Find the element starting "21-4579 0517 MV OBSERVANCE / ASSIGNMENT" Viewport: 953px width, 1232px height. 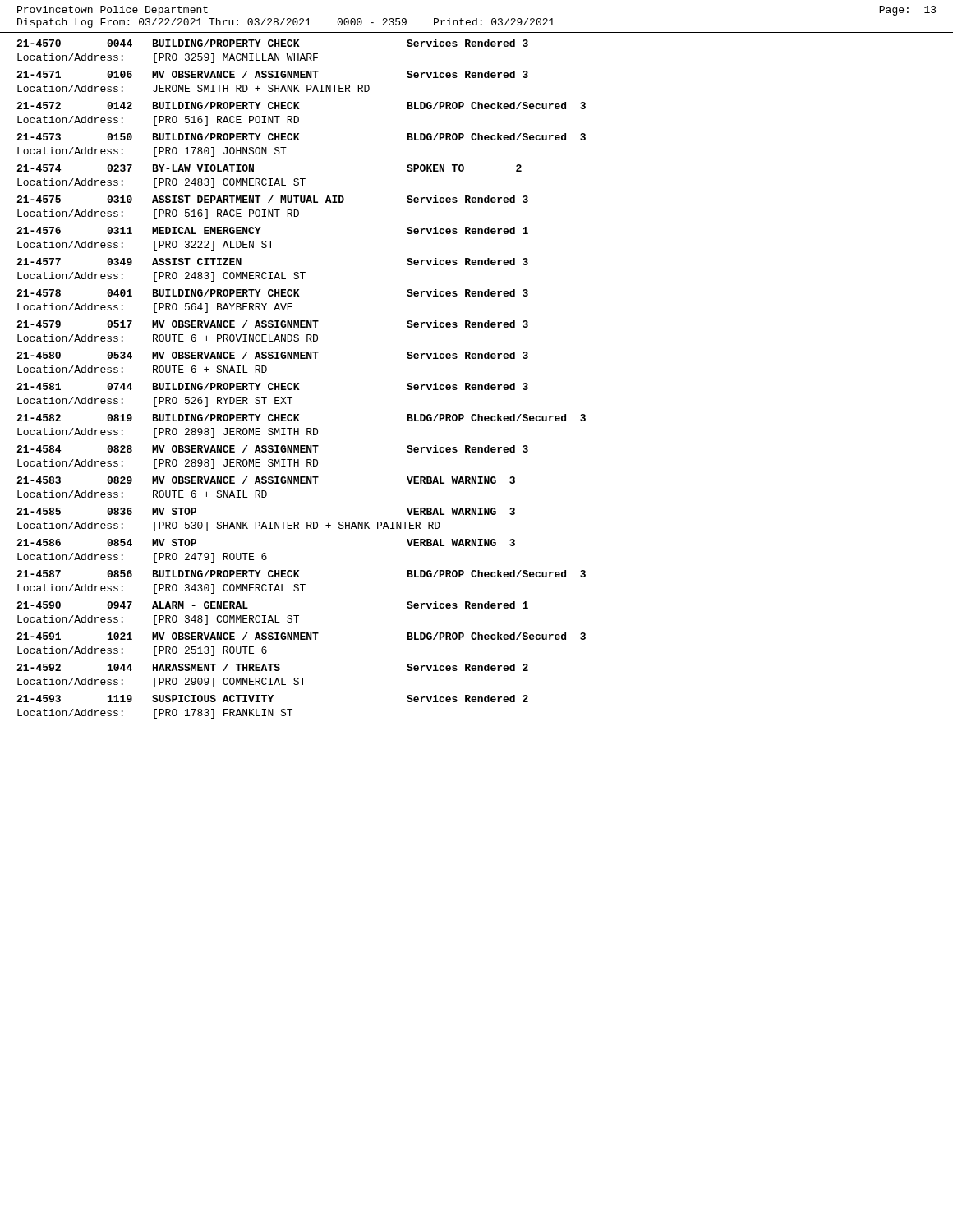click(476, 332)
